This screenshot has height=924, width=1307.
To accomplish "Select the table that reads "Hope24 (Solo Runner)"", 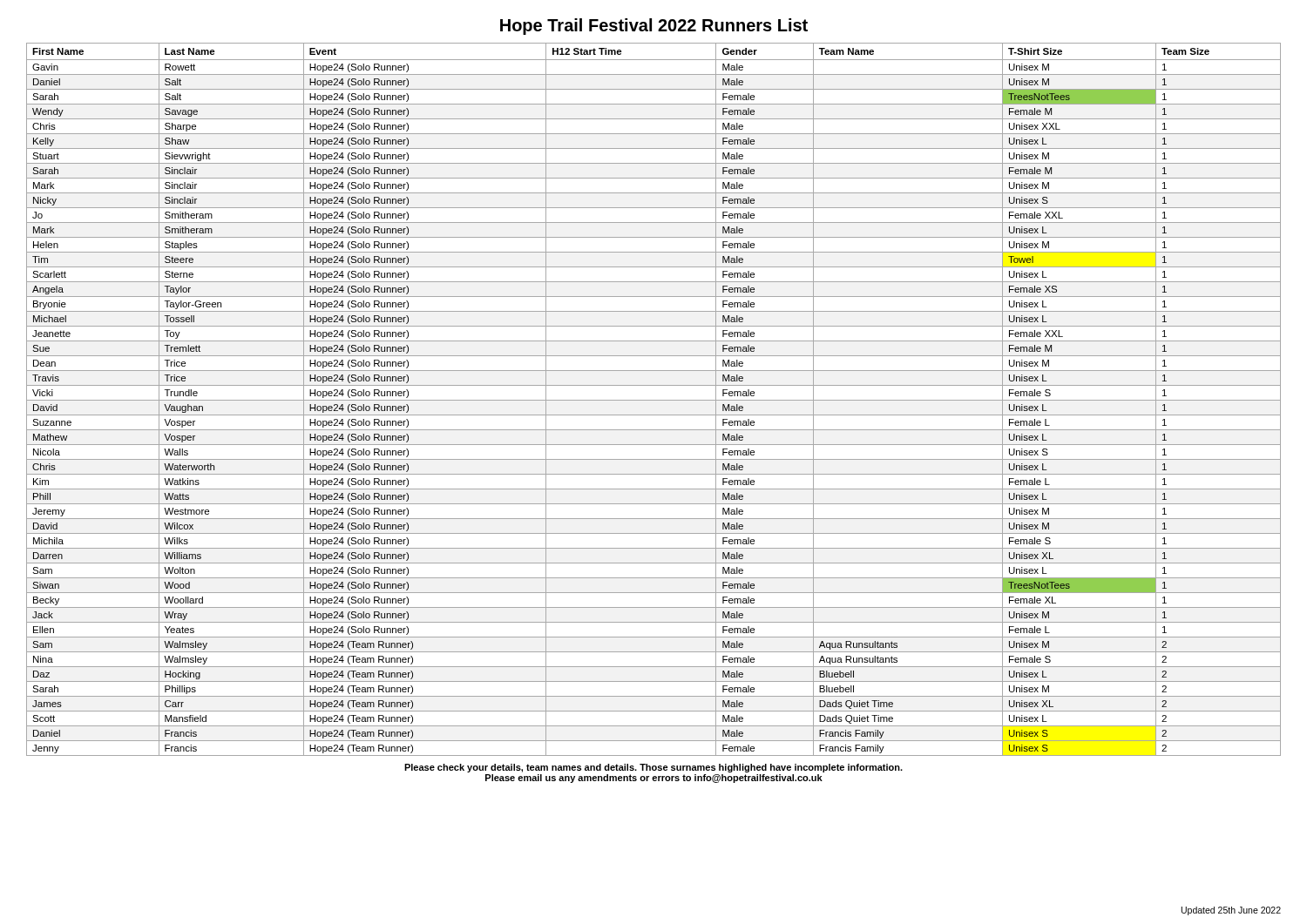I will coord(654,399).
